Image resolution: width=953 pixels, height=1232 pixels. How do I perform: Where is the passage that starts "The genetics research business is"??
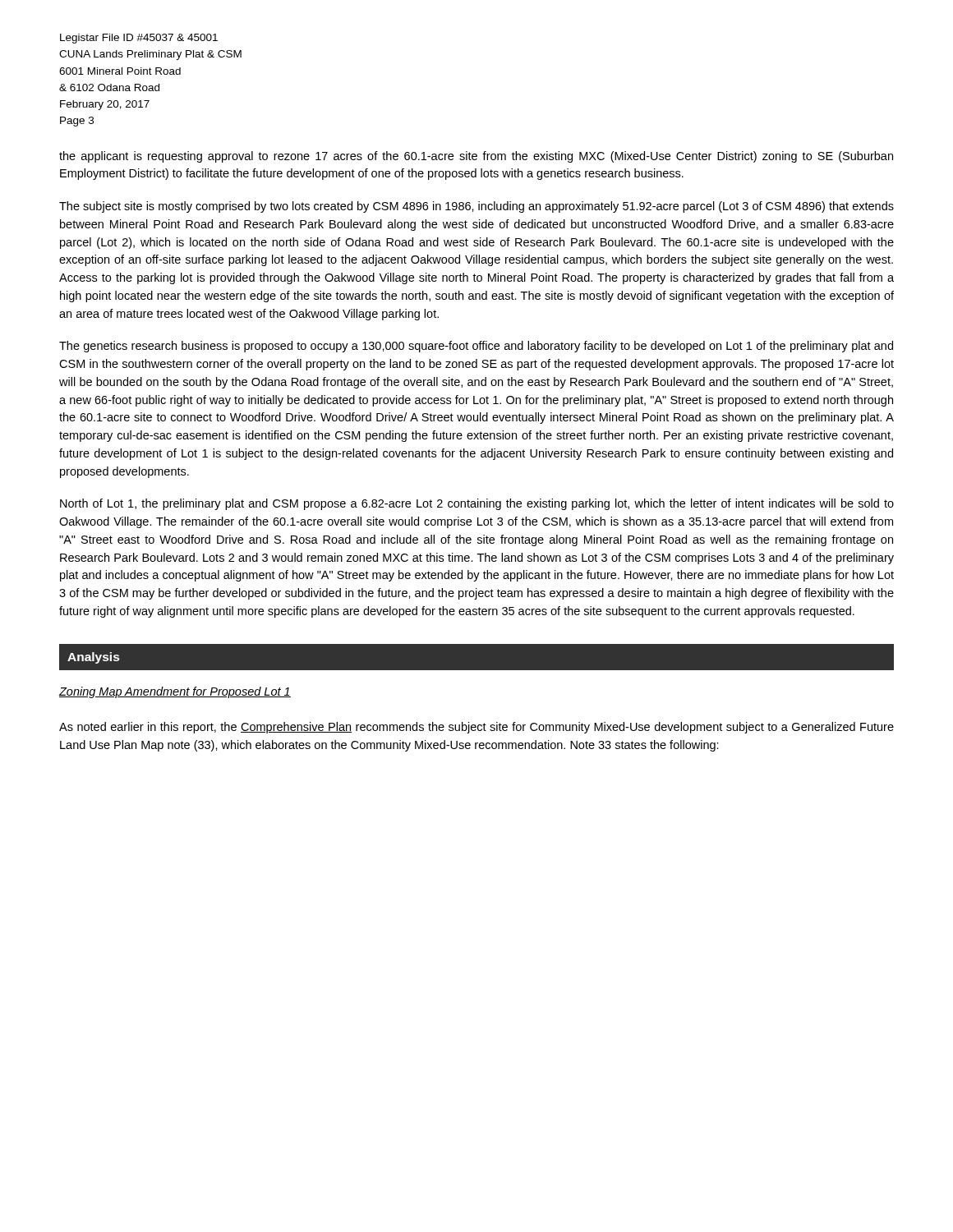pos(476,409)
